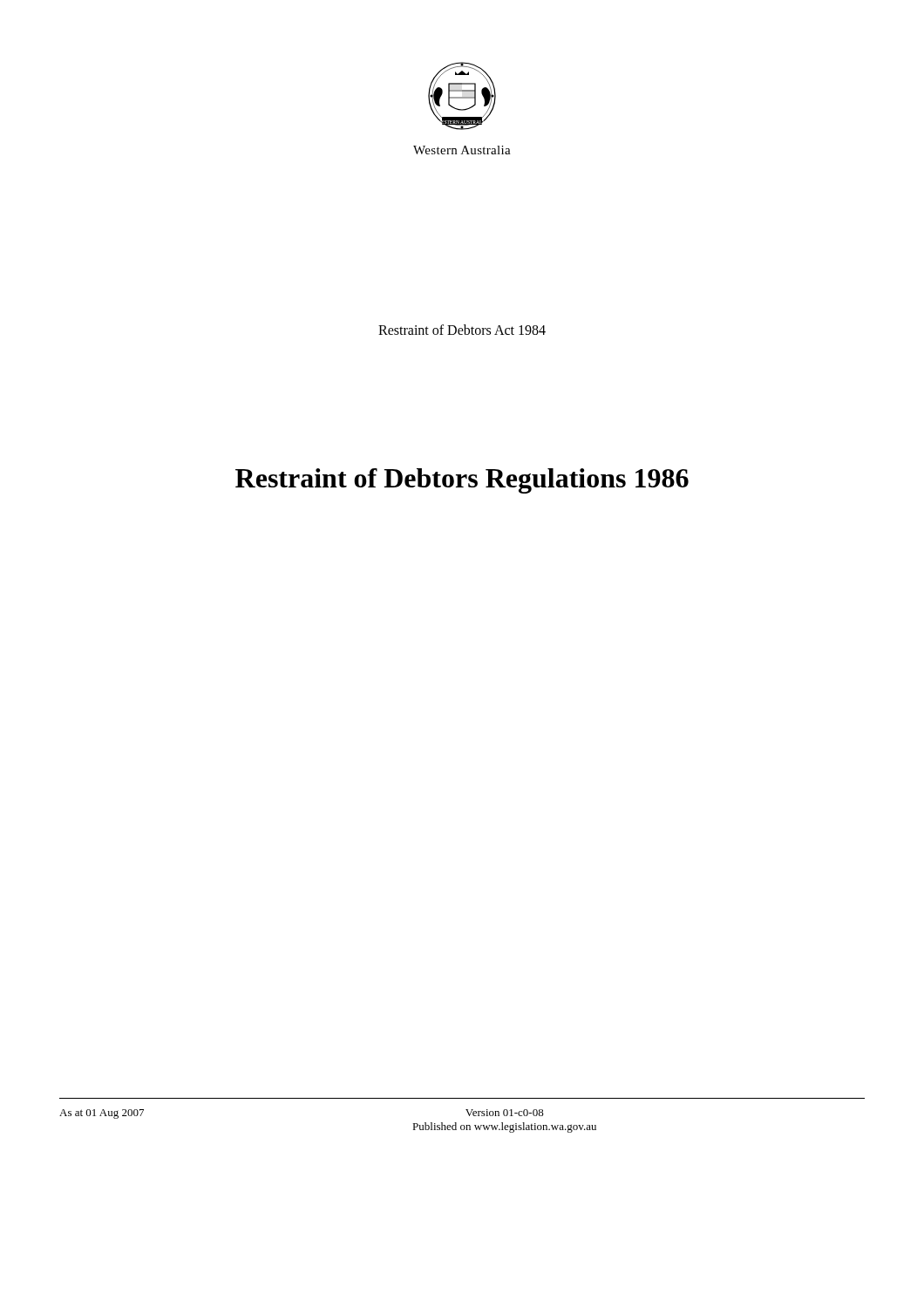This screenshot has width=924, height=1308.
Task: Click a logo
Action: [462, 109]
